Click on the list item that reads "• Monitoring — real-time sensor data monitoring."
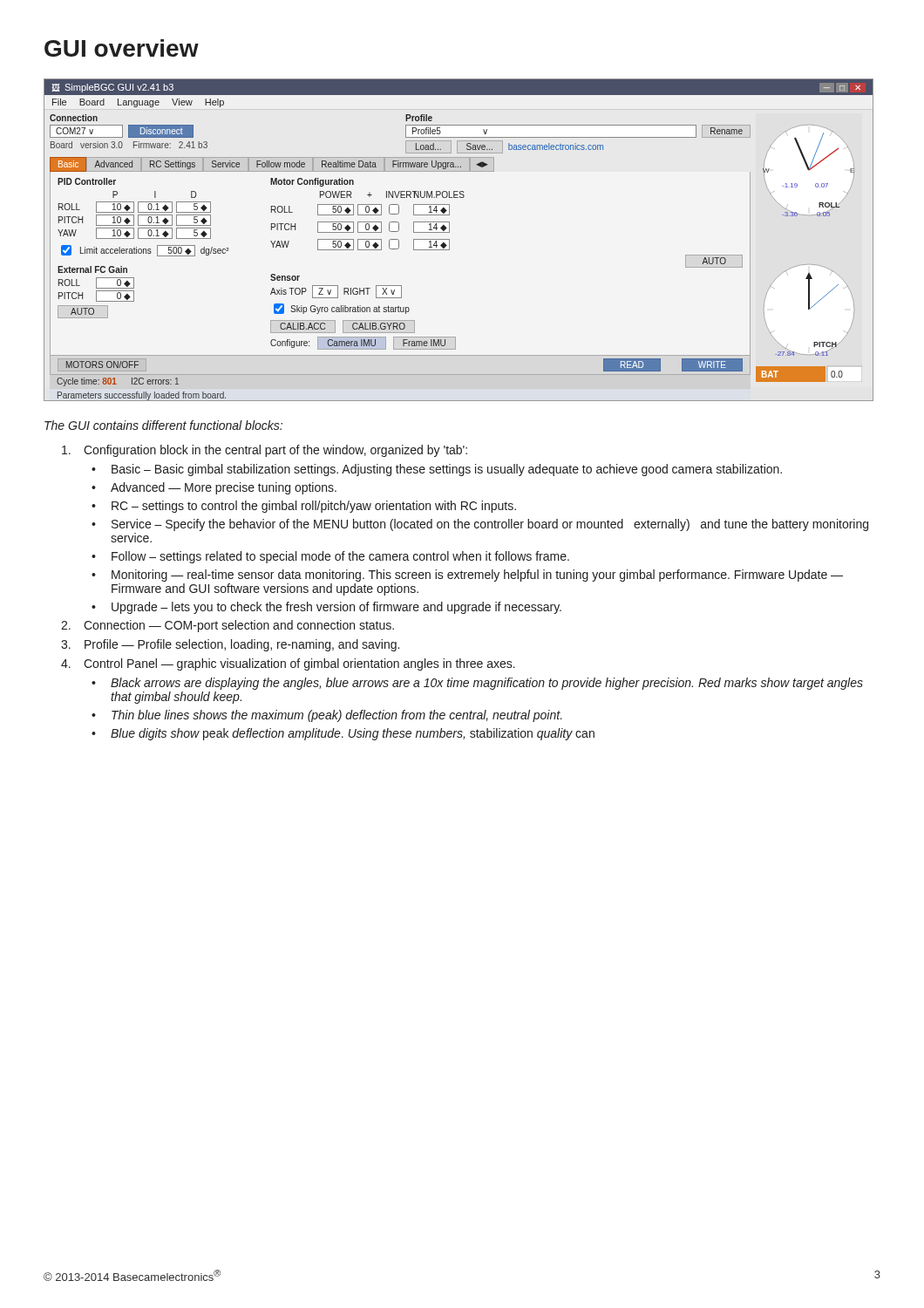This screenshot has height=1308, width=924. pos(486,582)
